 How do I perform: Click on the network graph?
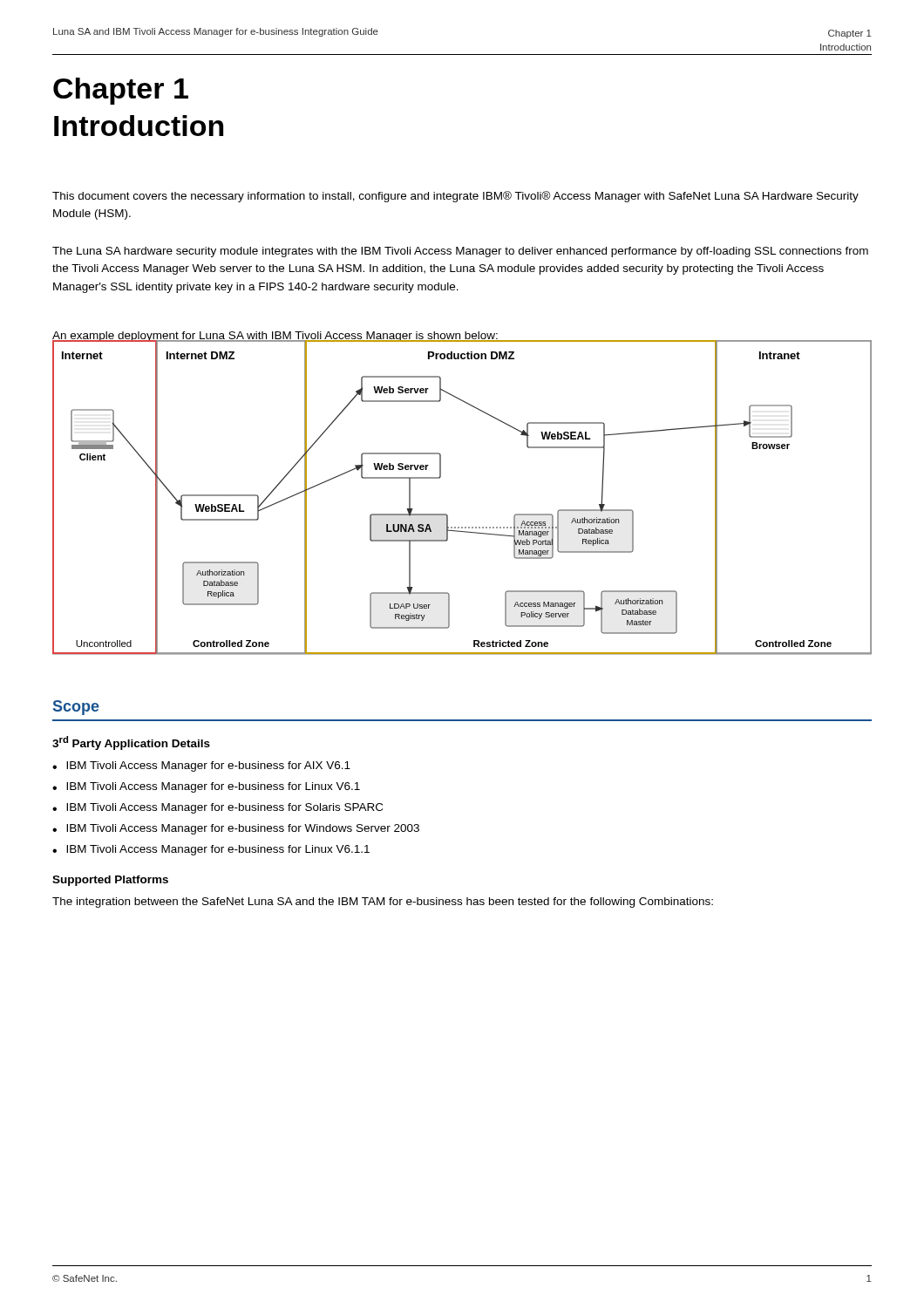[x=462, y=510]
